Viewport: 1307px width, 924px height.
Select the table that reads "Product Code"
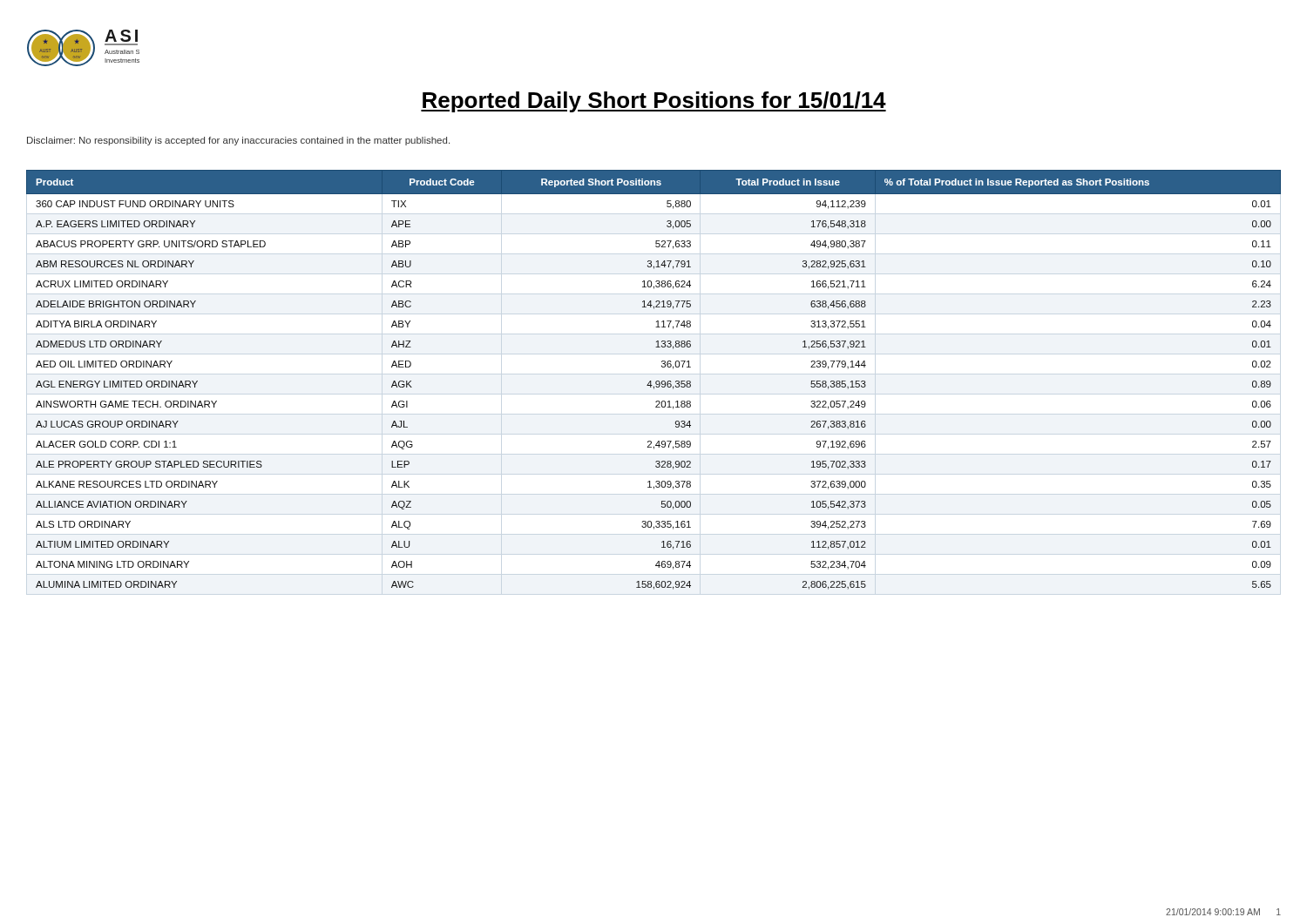654,534
